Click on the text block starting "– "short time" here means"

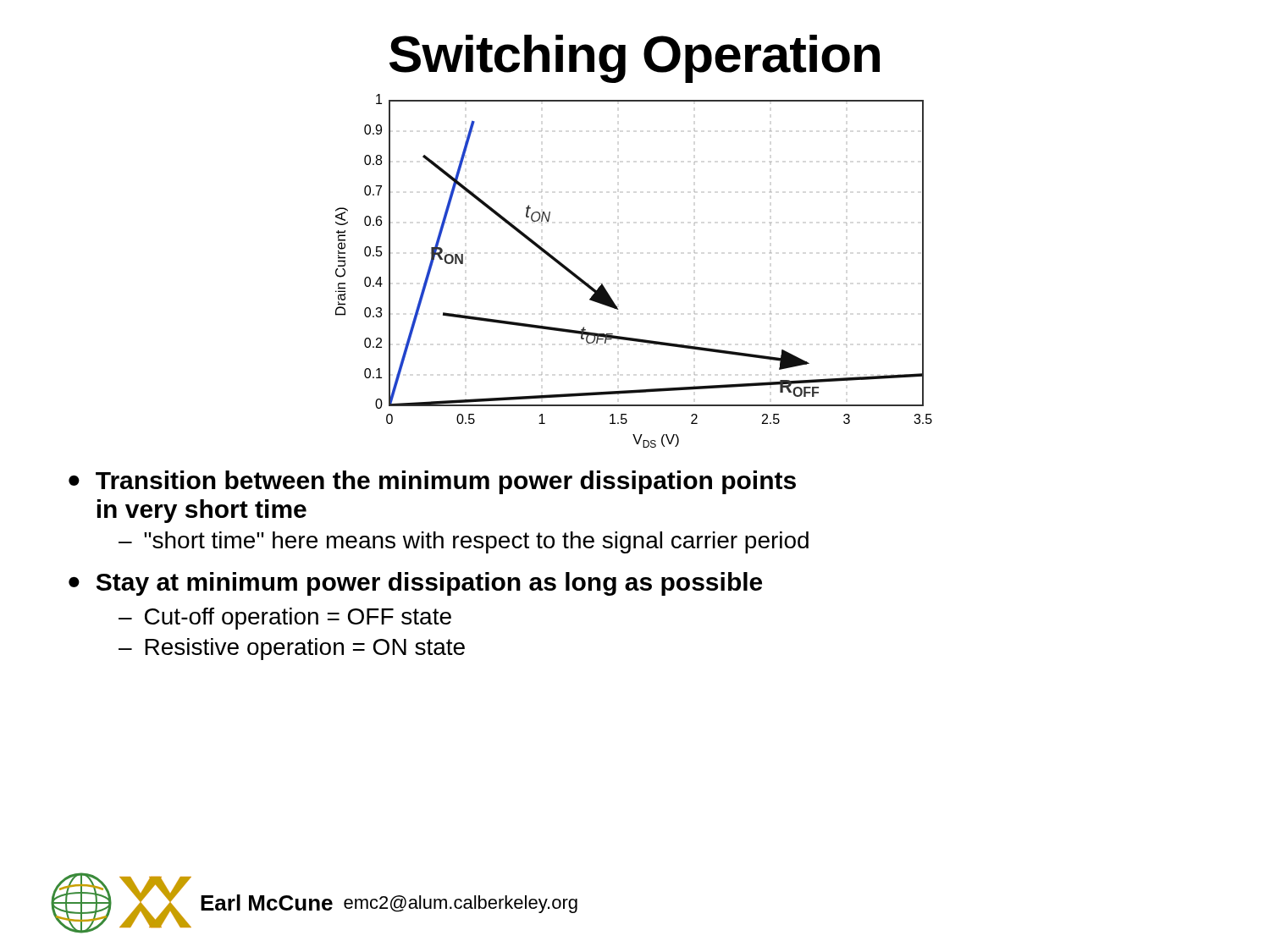(x=464, y=541)
